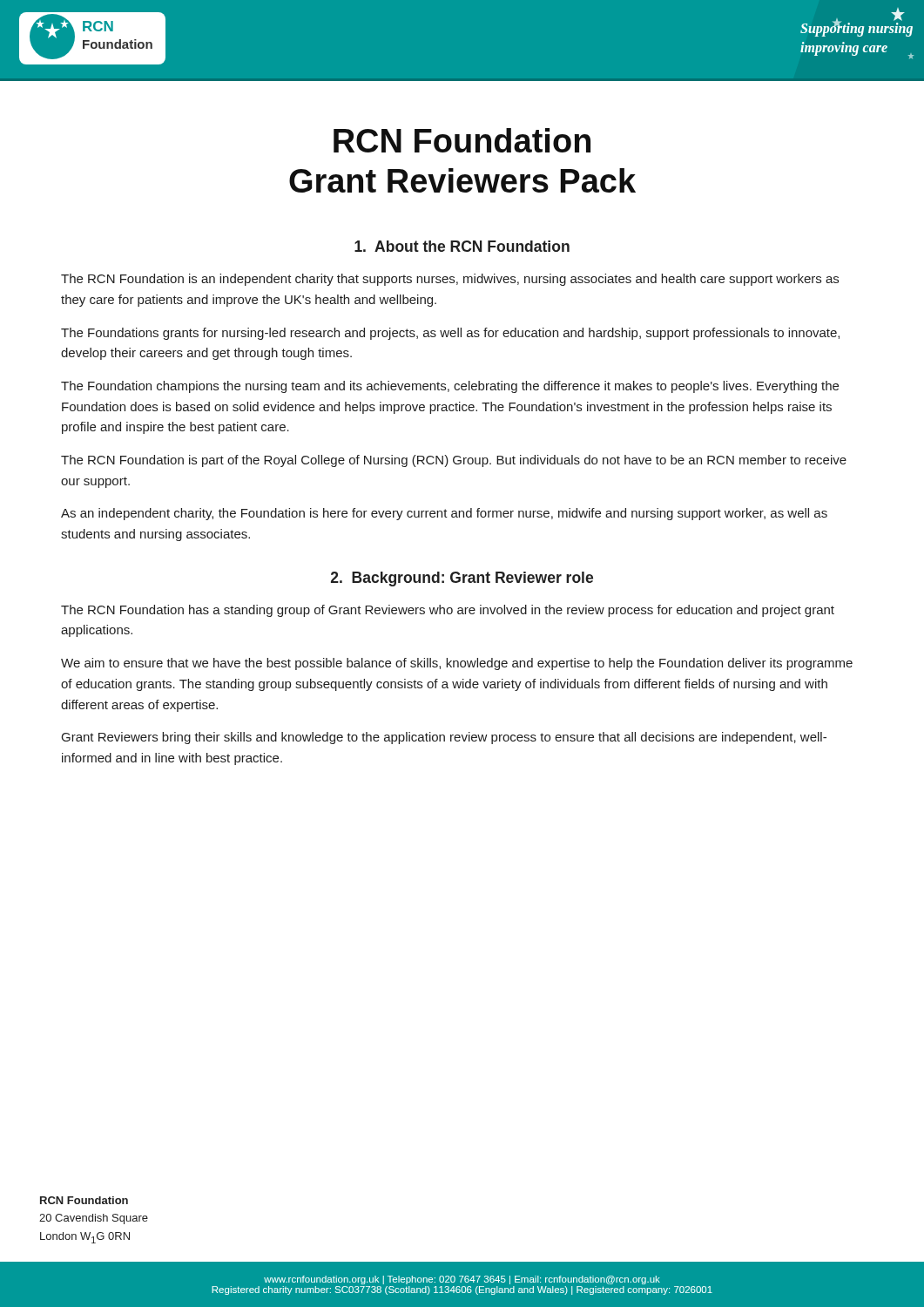Select the text block starting "RCN Foundation Grant Reviewers Pack"
The width and height of the screenshot is (924, 1307).
pyautogui.click(x=462, y=162)
